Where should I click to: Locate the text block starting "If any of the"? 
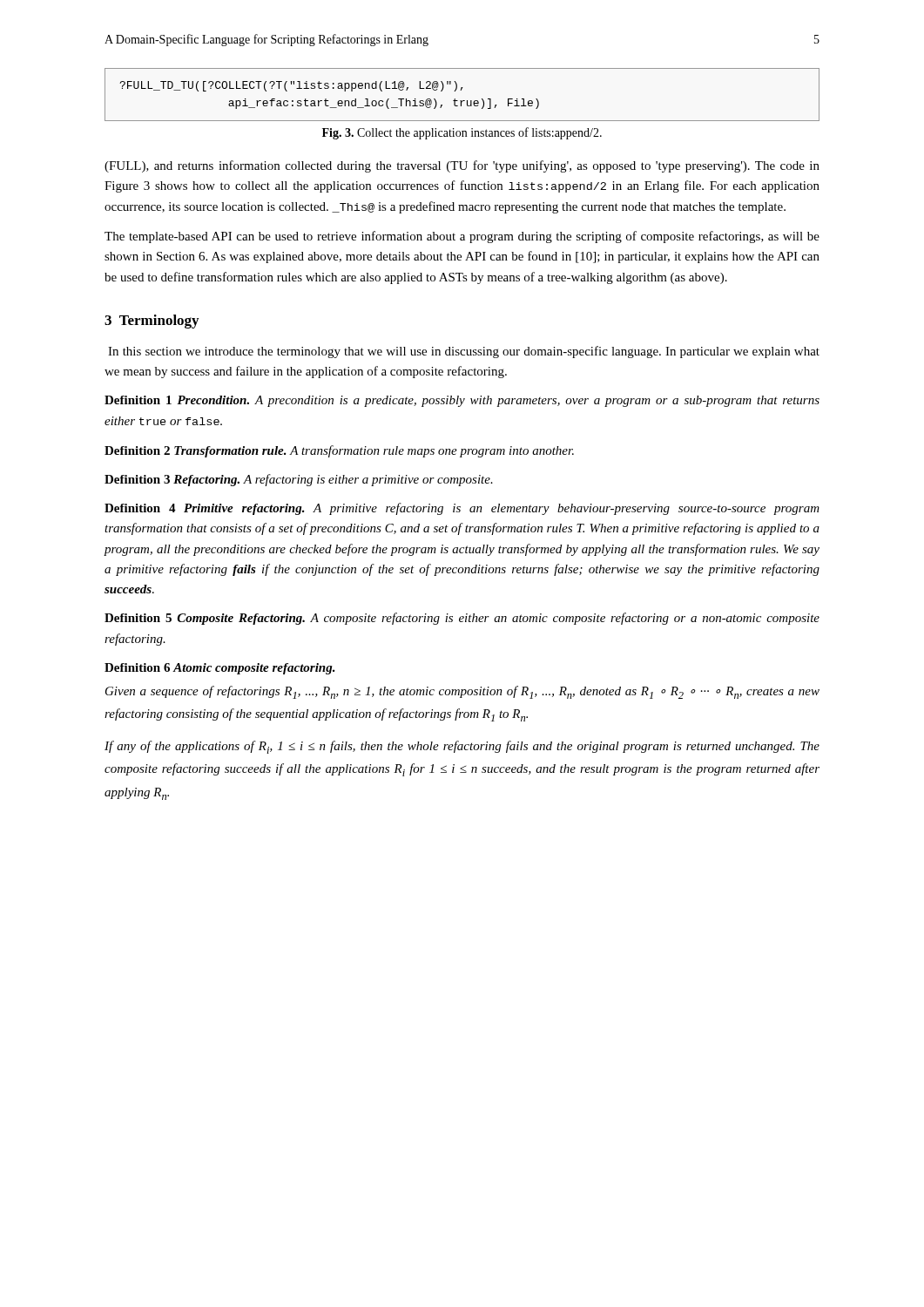coord(462,770)
